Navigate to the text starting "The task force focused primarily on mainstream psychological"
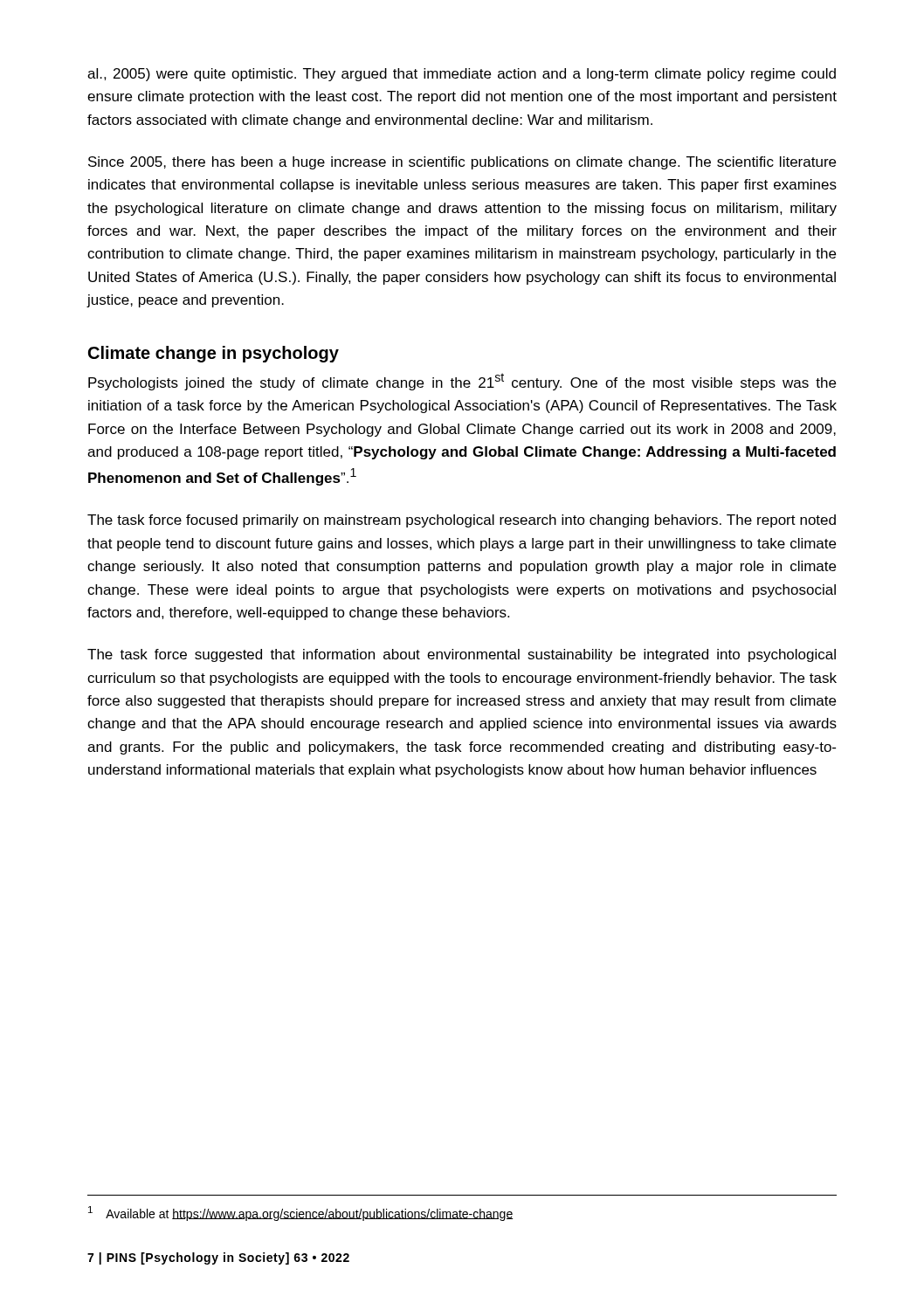Viewport: 924px width, 1310px height. (462, 567)
